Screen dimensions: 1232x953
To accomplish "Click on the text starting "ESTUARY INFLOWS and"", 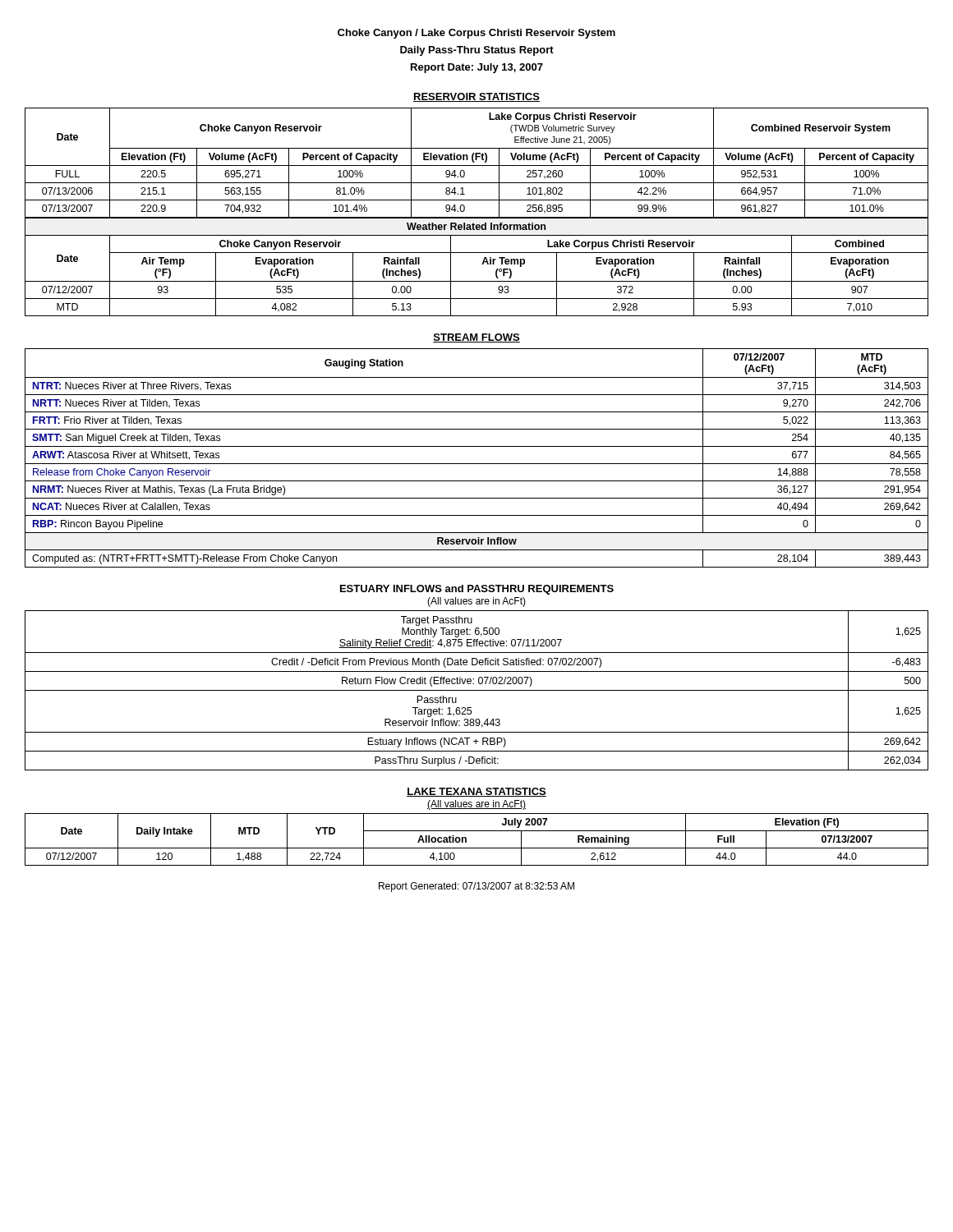I will [x=476, y=595].
